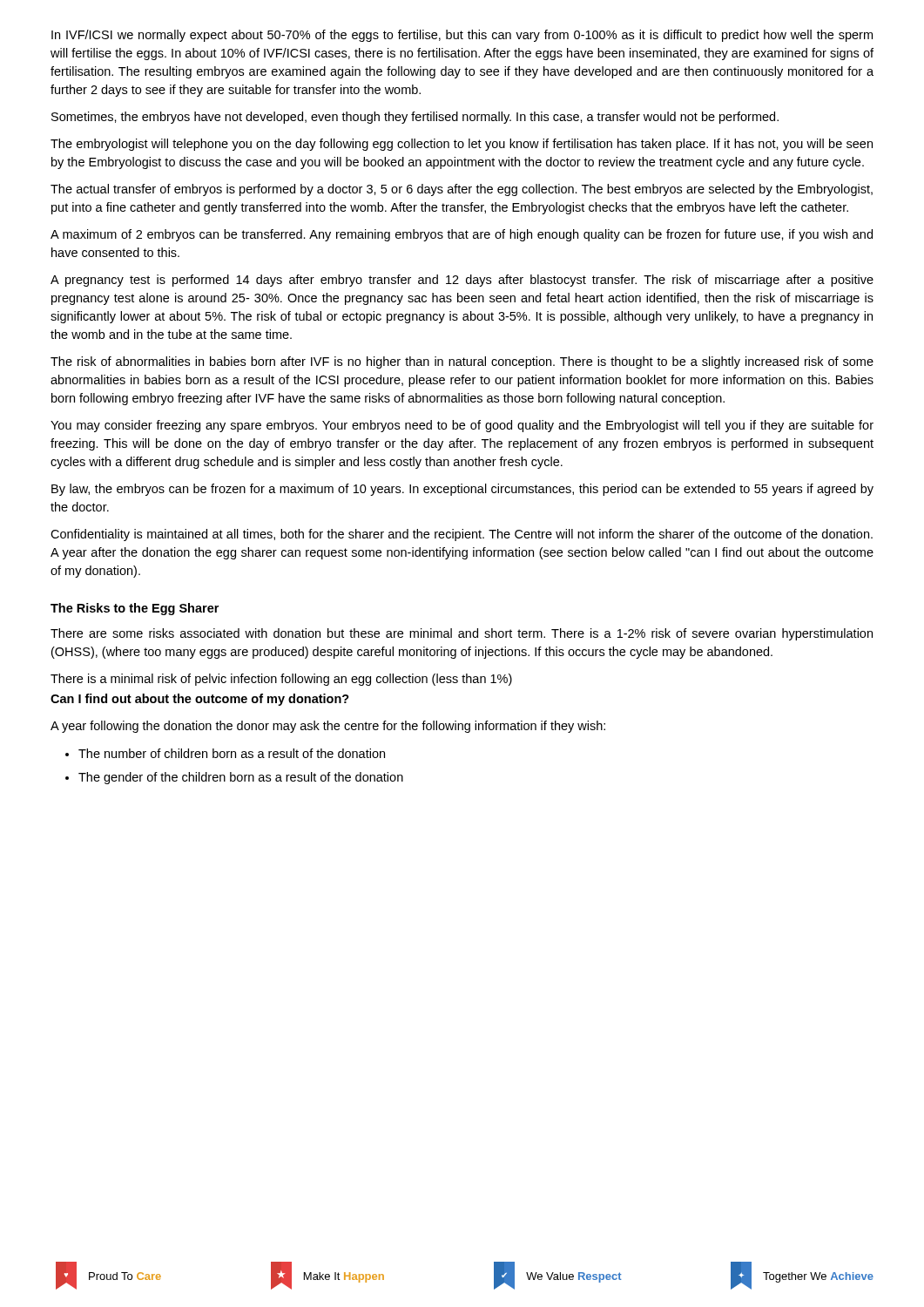Point to the block beginning "The number of children born"
Viewport: 924px width, 1307px height.
click(232, 753)
